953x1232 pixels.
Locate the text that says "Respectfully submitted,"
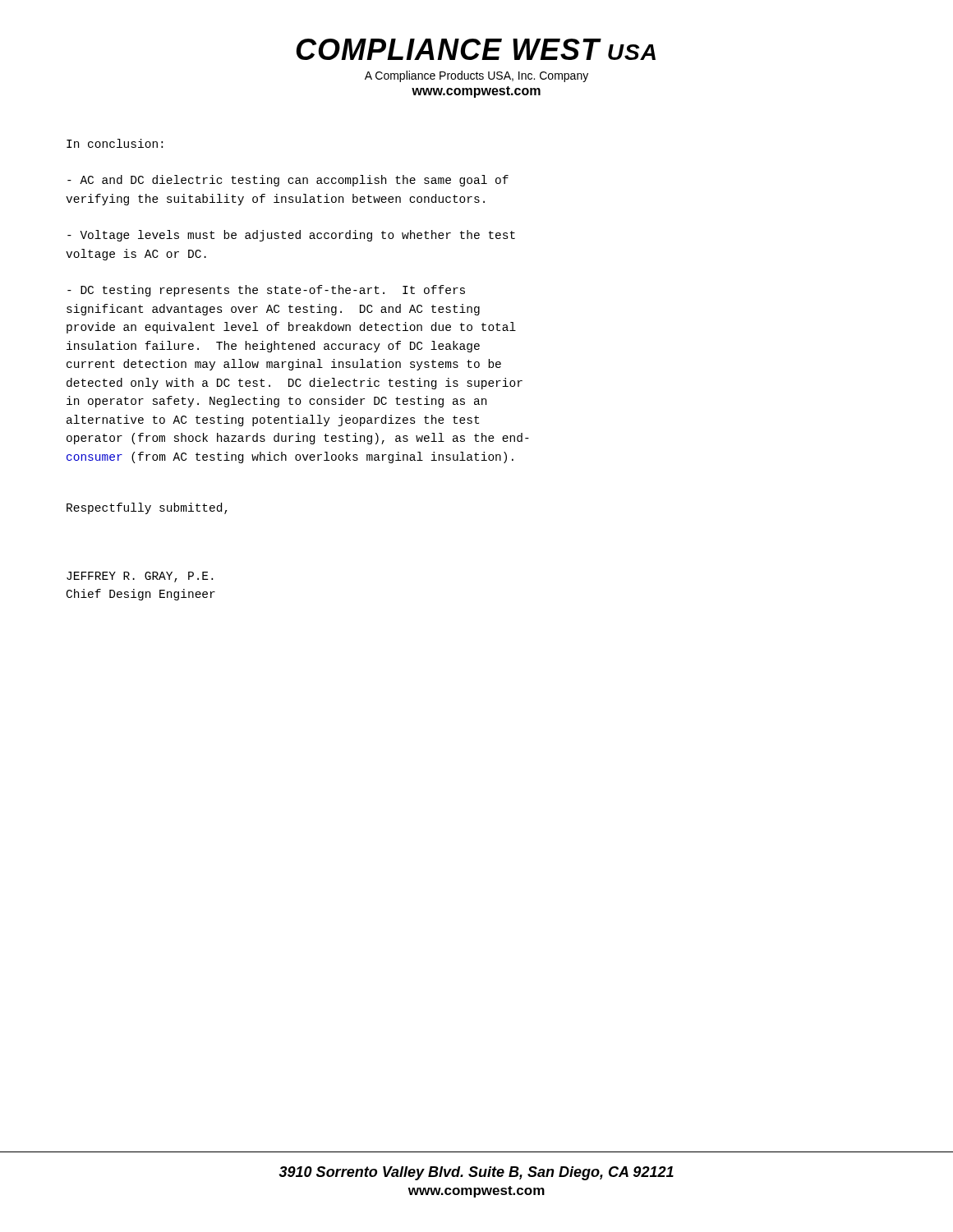point(148,508)
